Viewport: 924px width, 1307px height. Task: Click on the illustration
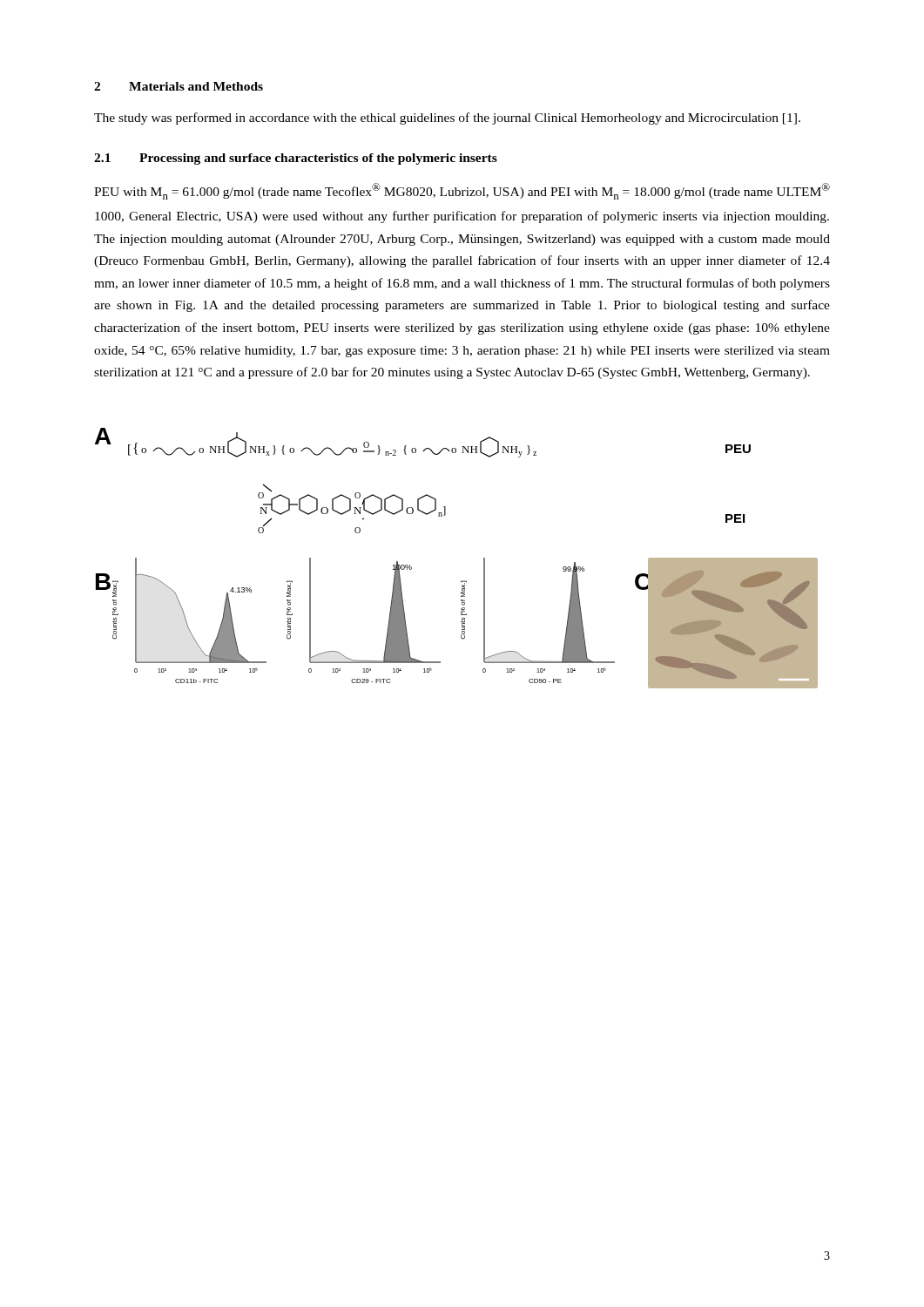click(462, 598)
